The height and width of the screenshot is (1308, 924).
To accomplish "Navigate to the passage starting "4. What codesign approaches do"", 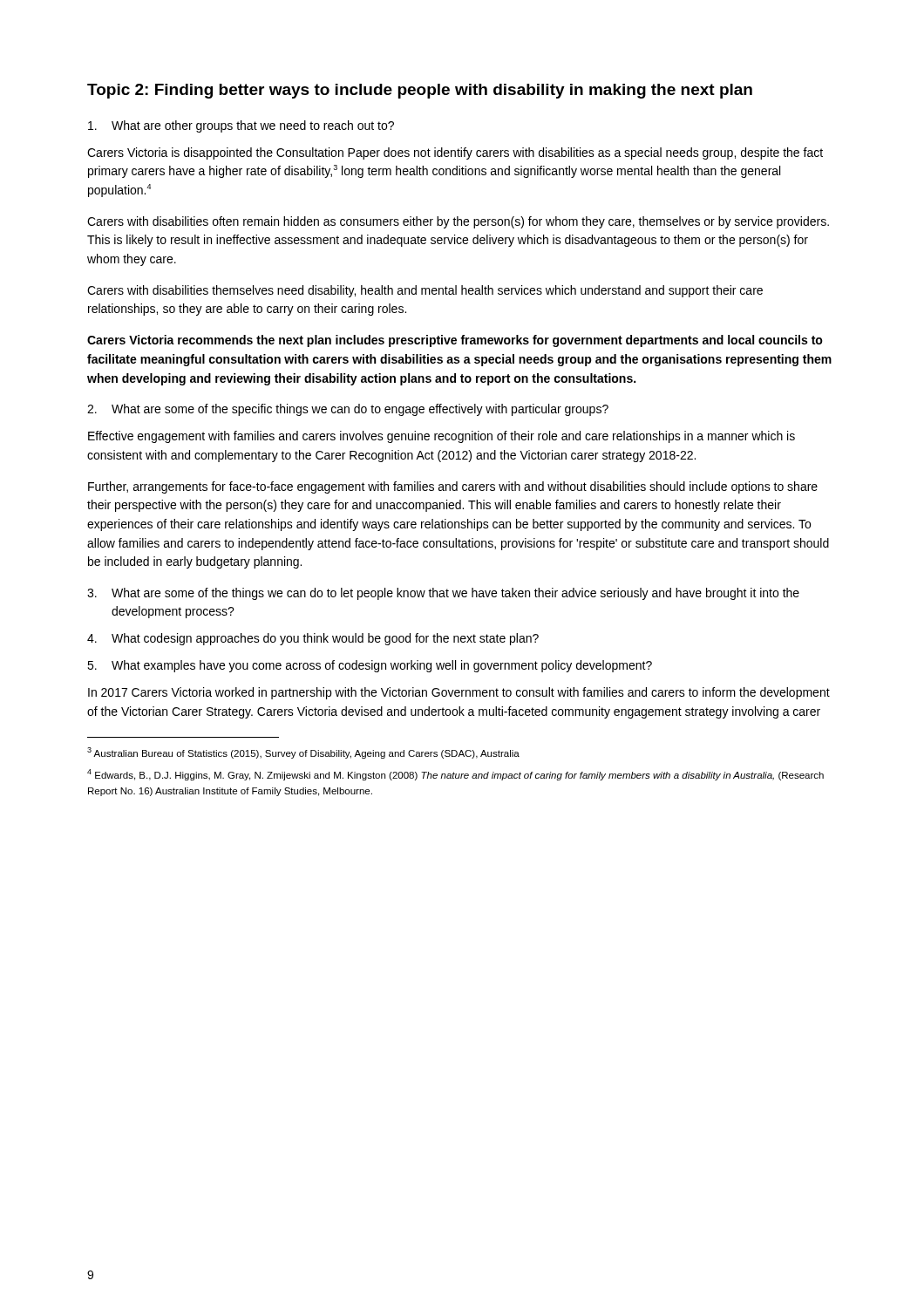I will tap(462, 639).
